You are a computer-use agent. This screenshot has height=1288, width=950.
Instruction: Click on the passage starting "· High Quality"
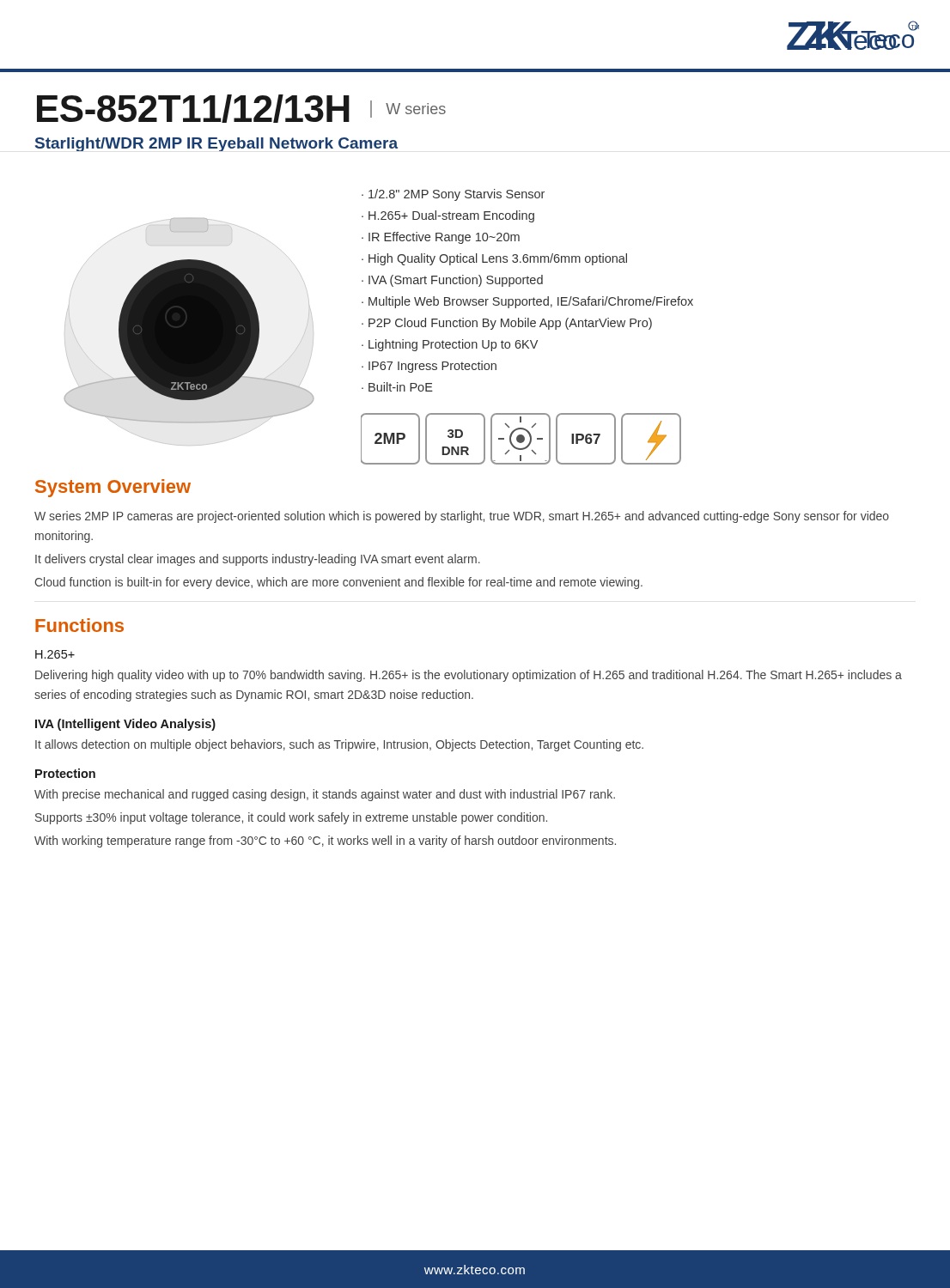494,258
